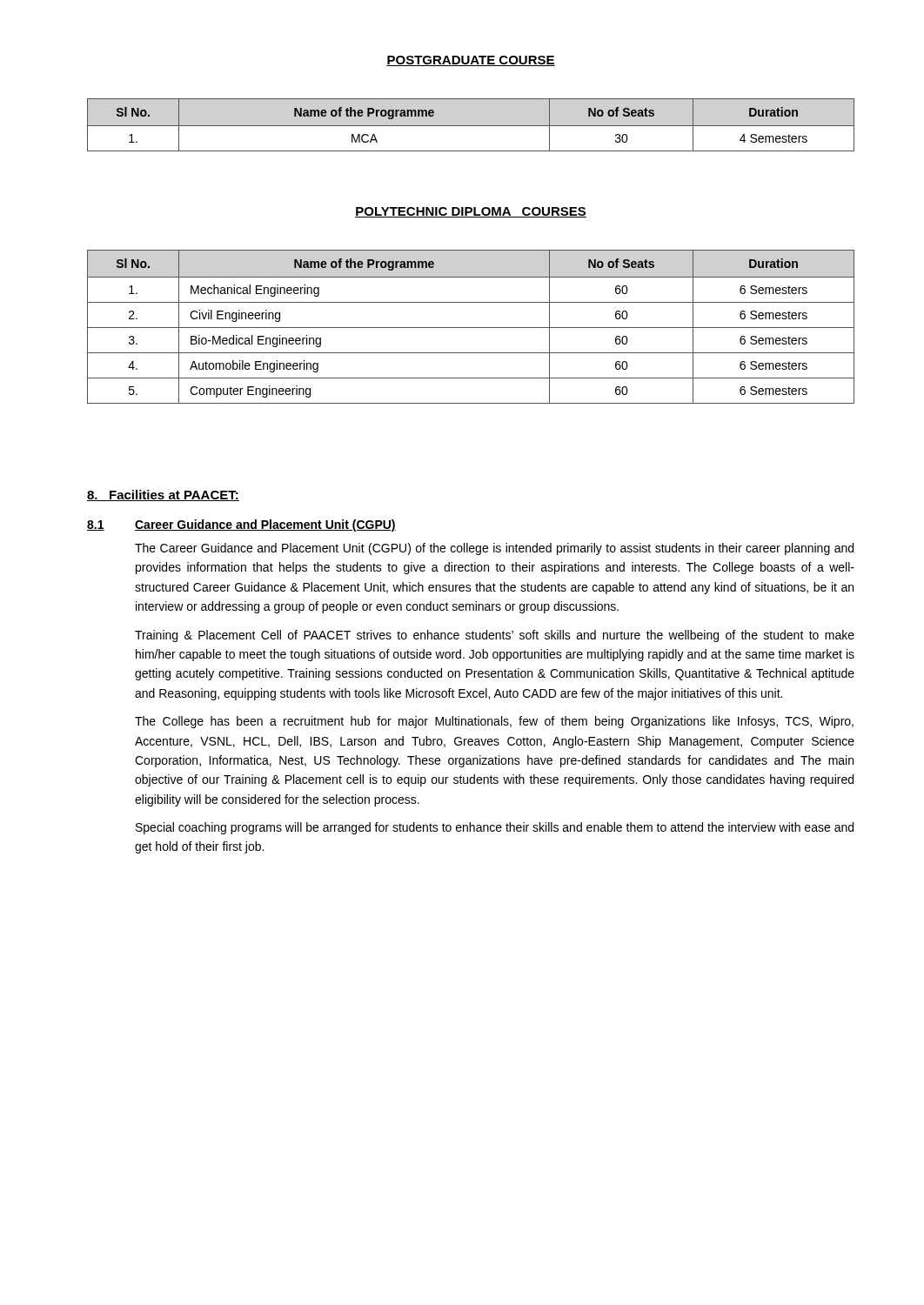924x1305 pixels.
Task: Navigate to the passage starting "Career Guidance and"
Action: [x=265, y=525]
